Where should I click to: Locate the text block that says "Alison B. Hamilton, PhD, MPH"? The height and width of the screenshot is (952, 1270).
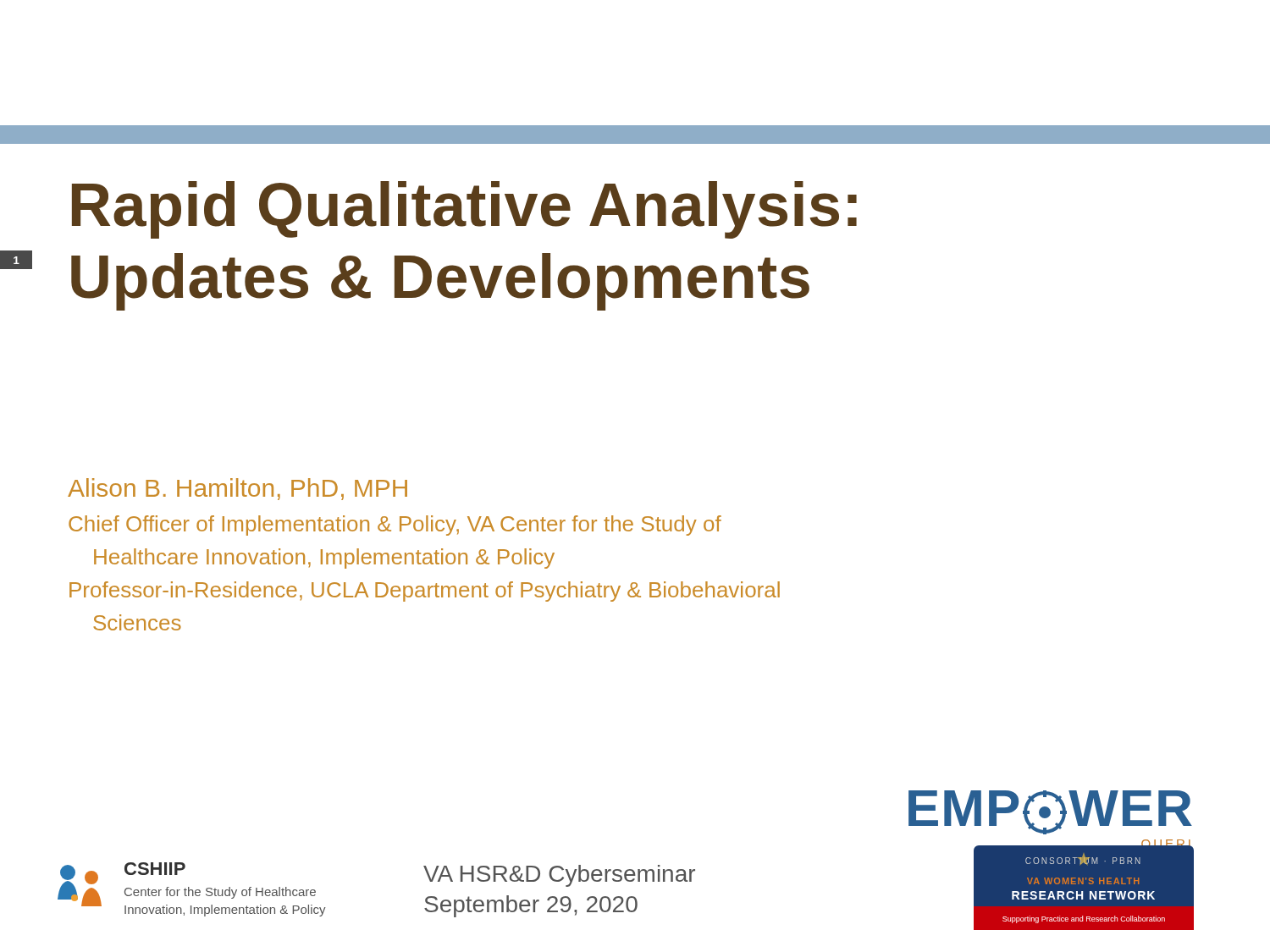pos(533,557)
